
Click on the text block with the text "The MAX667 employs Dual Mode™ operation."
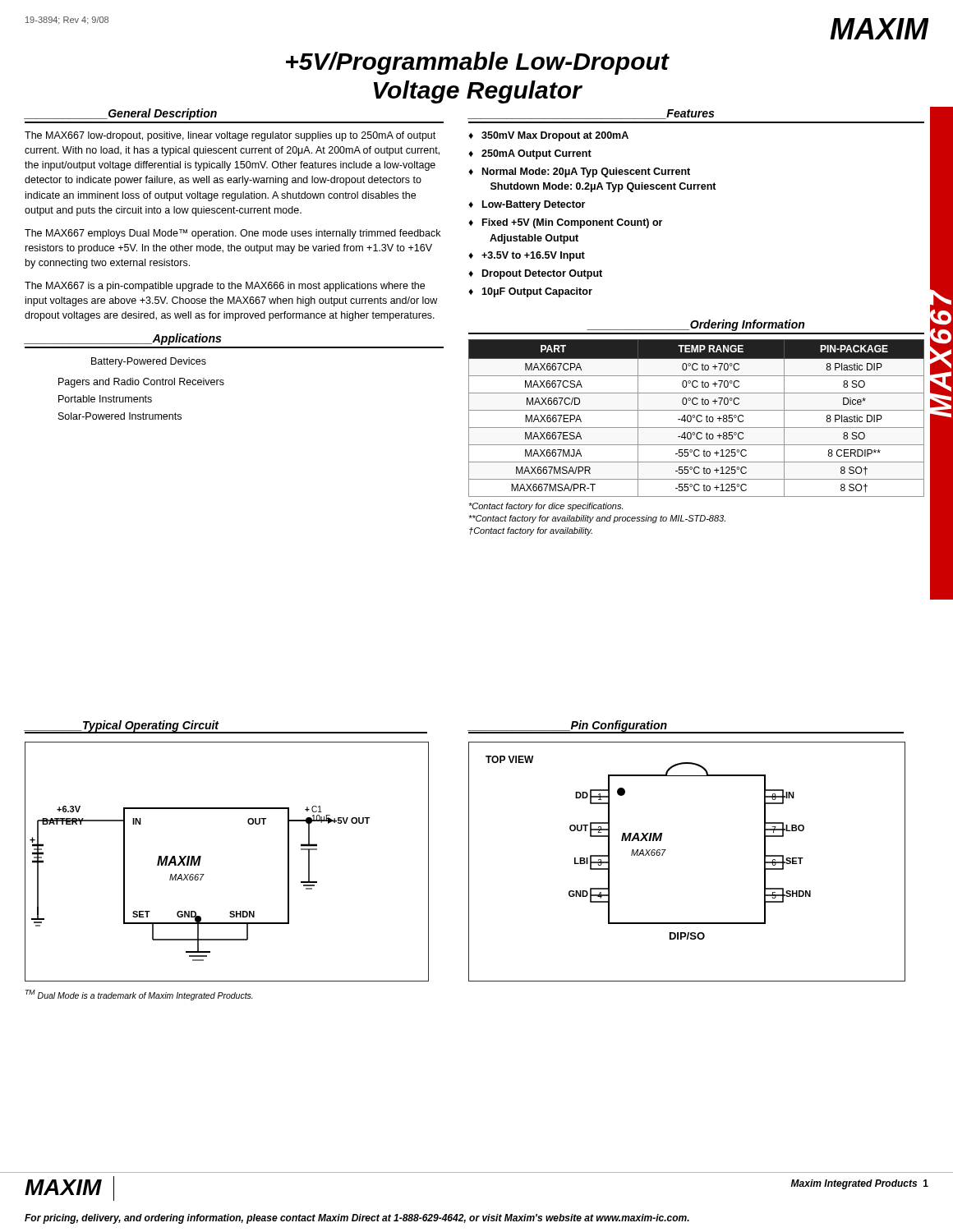click(233, 248)
